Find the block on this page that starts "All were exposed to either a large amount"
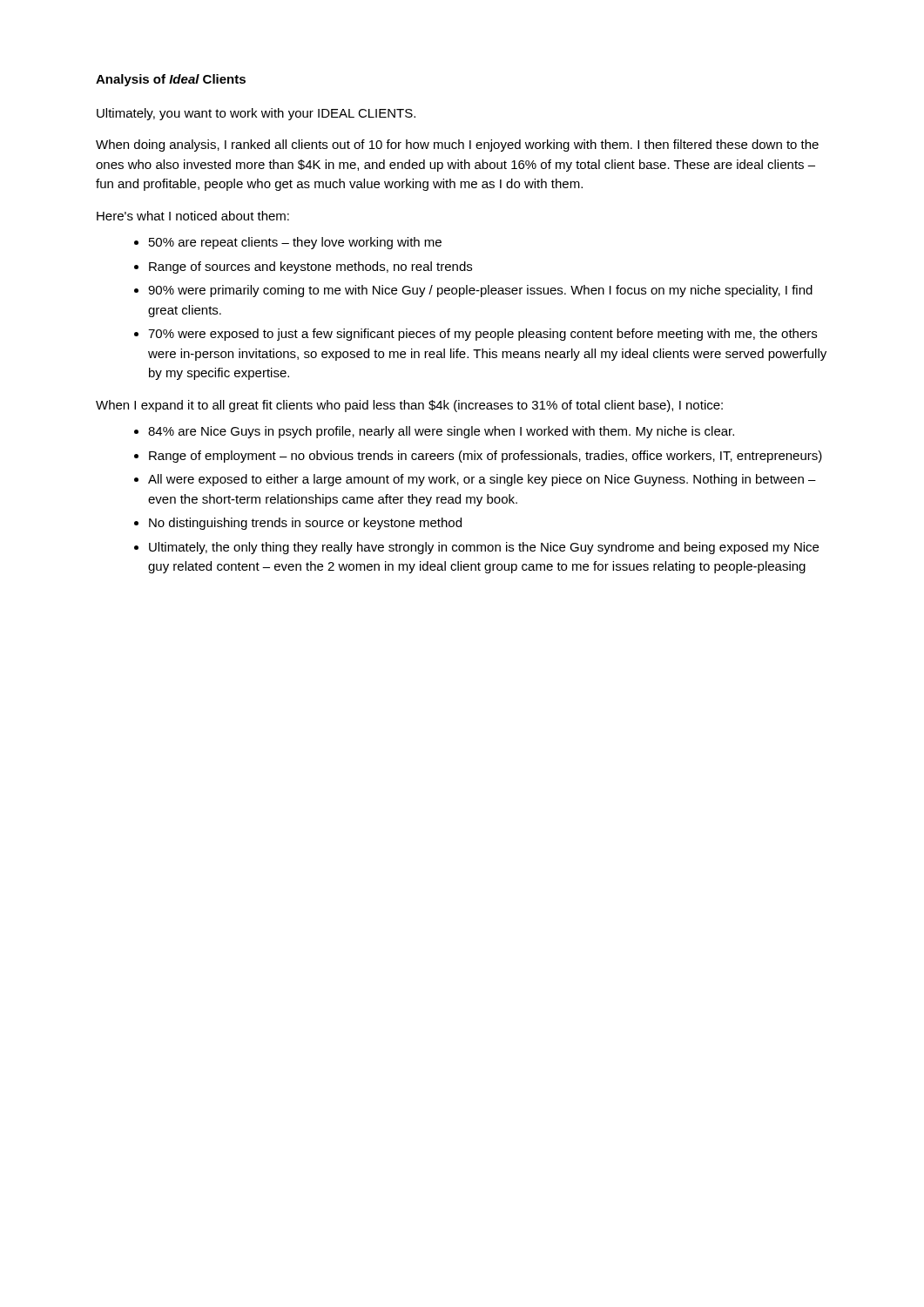This screenshot has width=924, height=1307. (x=482, y=489)
